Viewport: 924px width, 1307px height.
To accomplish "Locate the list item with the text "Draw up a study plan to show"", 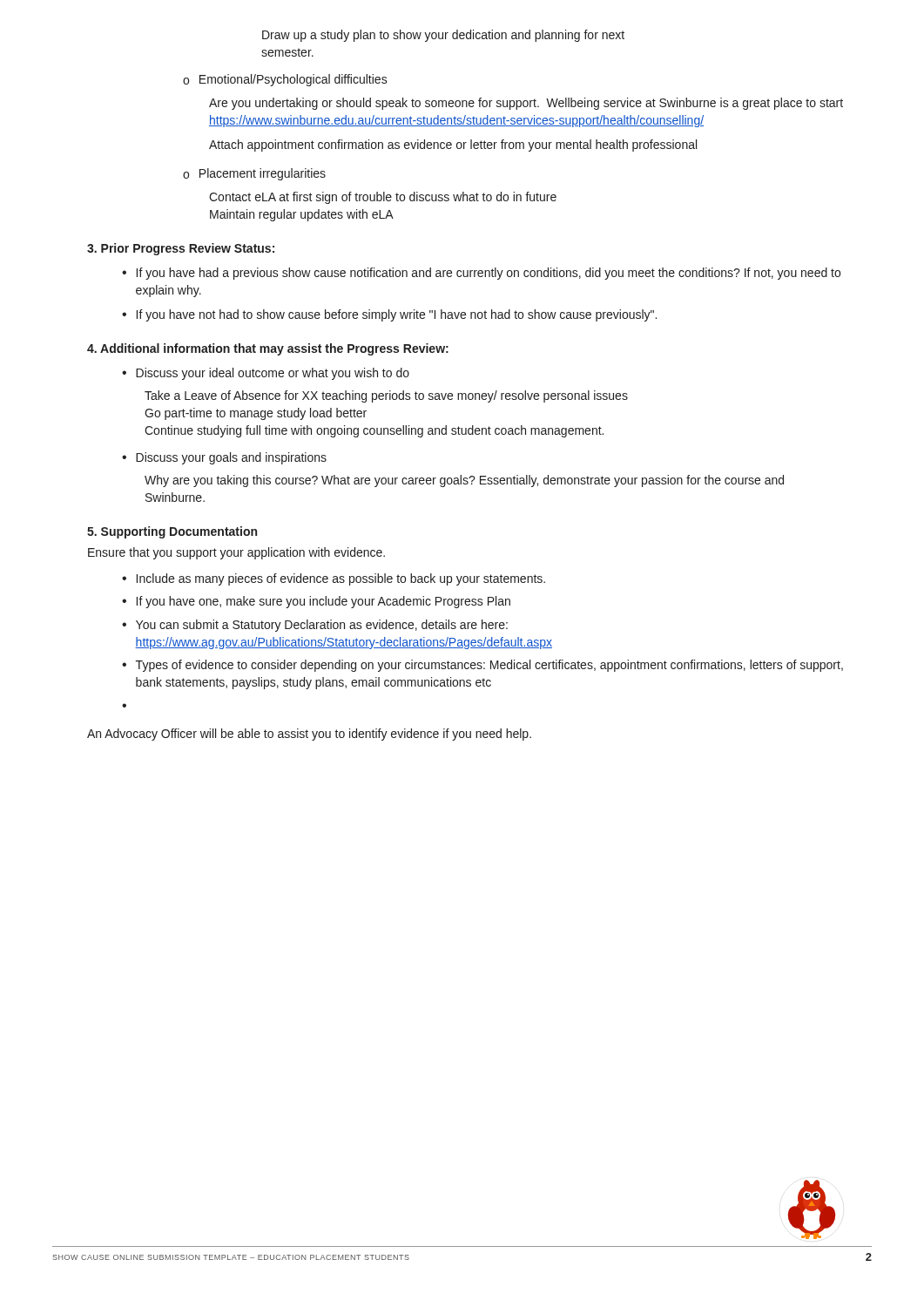I will (443, 44).
